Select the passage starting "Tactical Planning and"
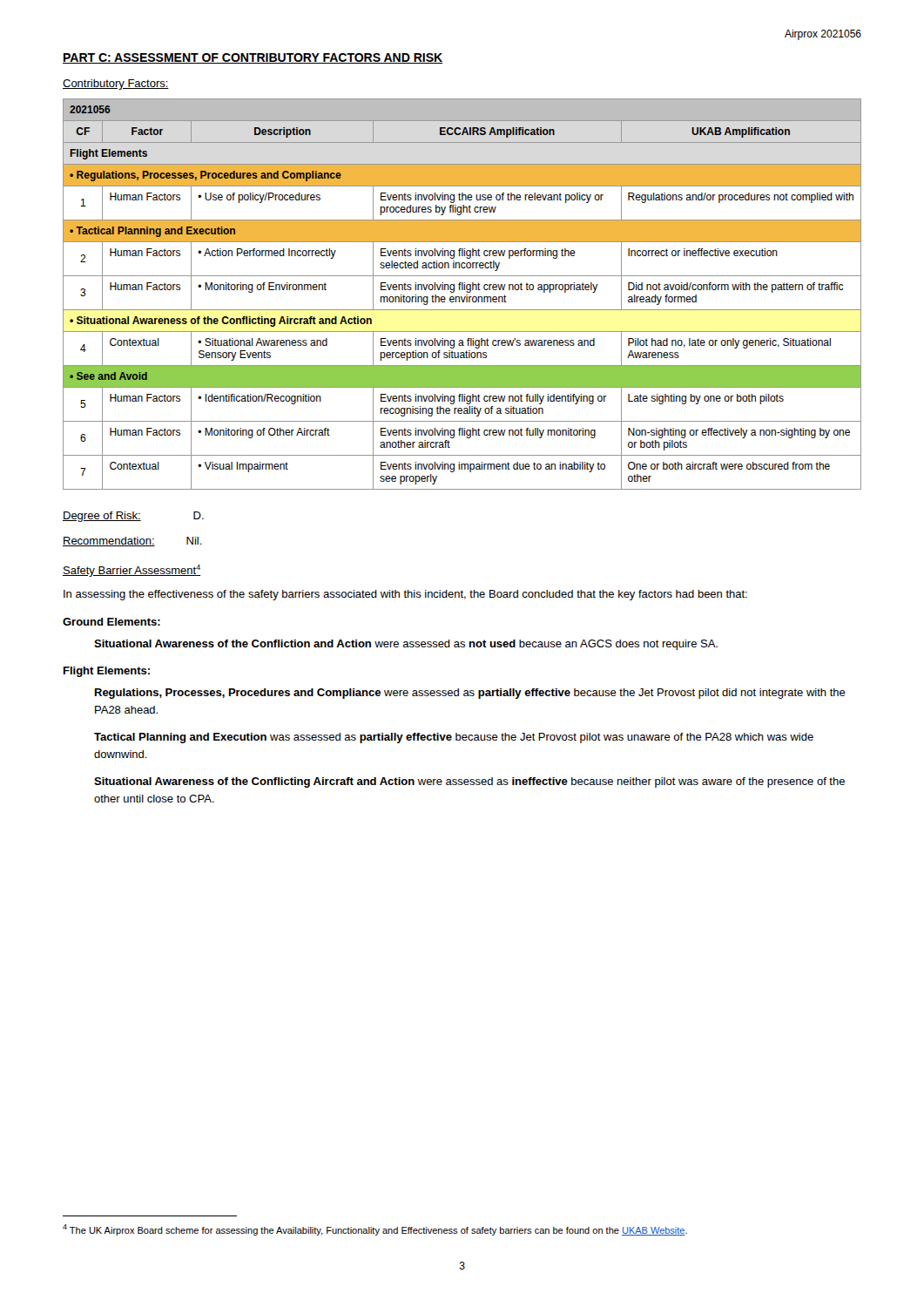The width and height of the screenshot is (924, 1307). (454, 746)
